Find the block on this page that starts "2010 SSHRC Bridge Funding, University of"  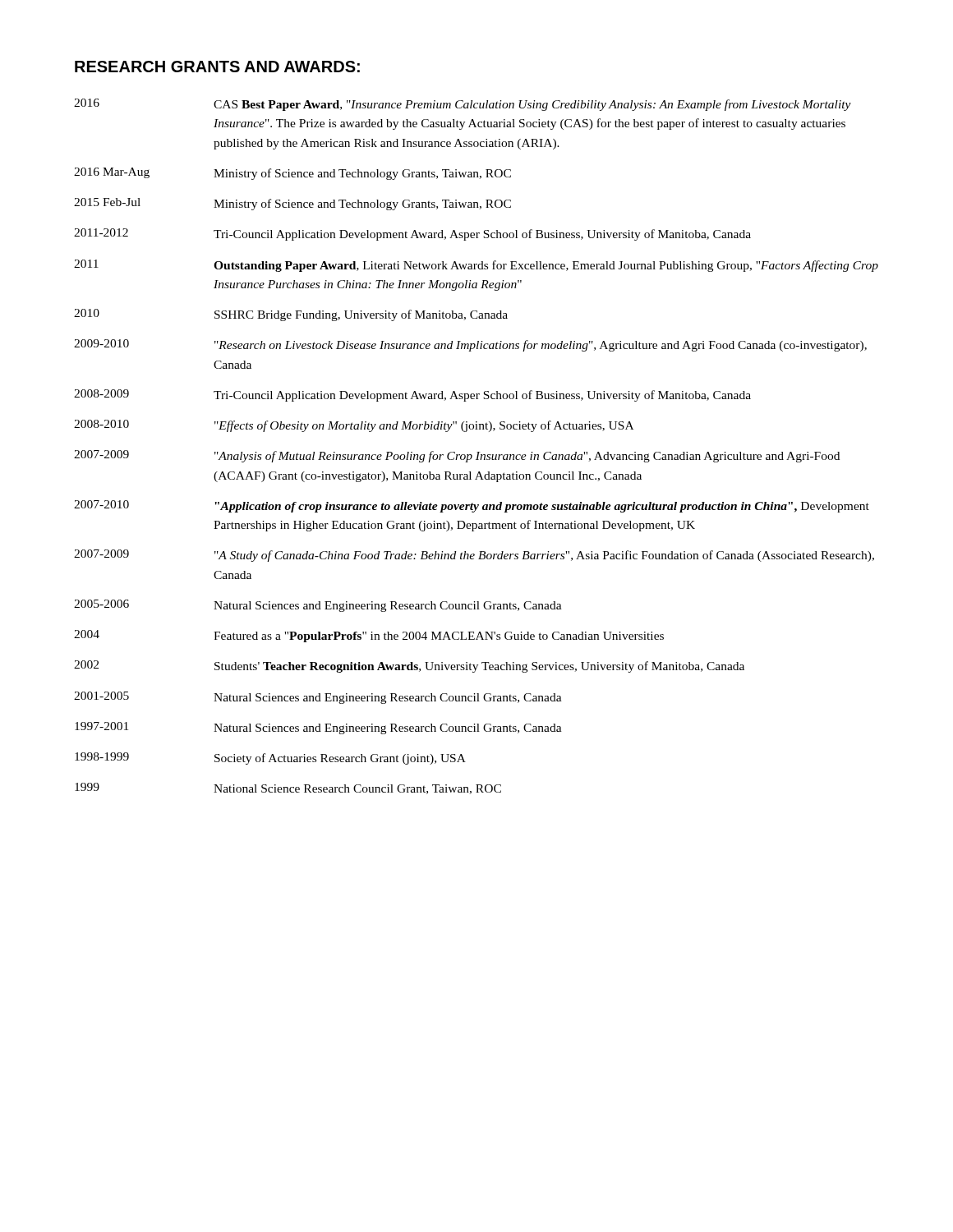(x=476, y=314)
